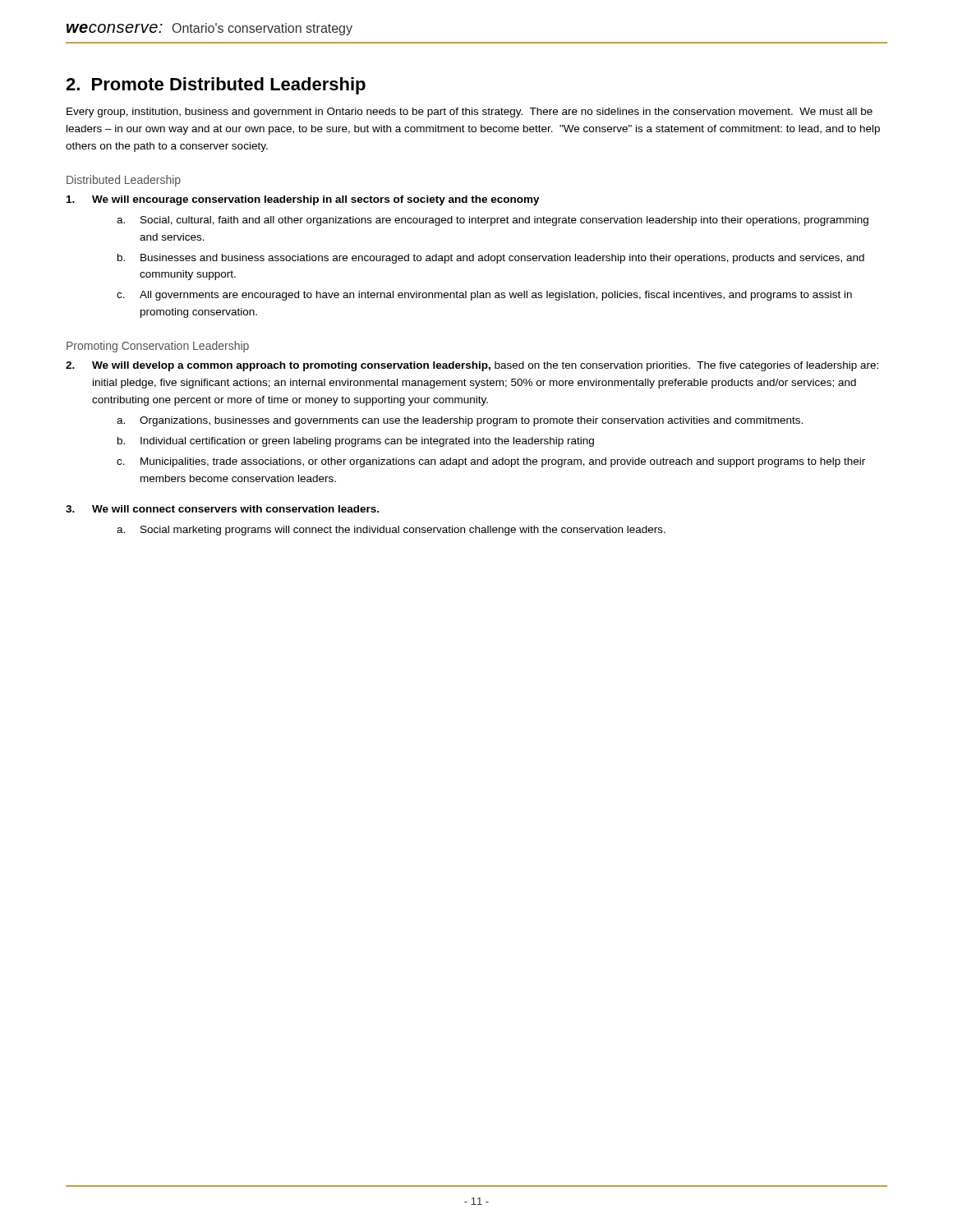953x1232 pixels.
Task: Find the region starting "b. Individual certification"
Action: click(x=502, y=441)
